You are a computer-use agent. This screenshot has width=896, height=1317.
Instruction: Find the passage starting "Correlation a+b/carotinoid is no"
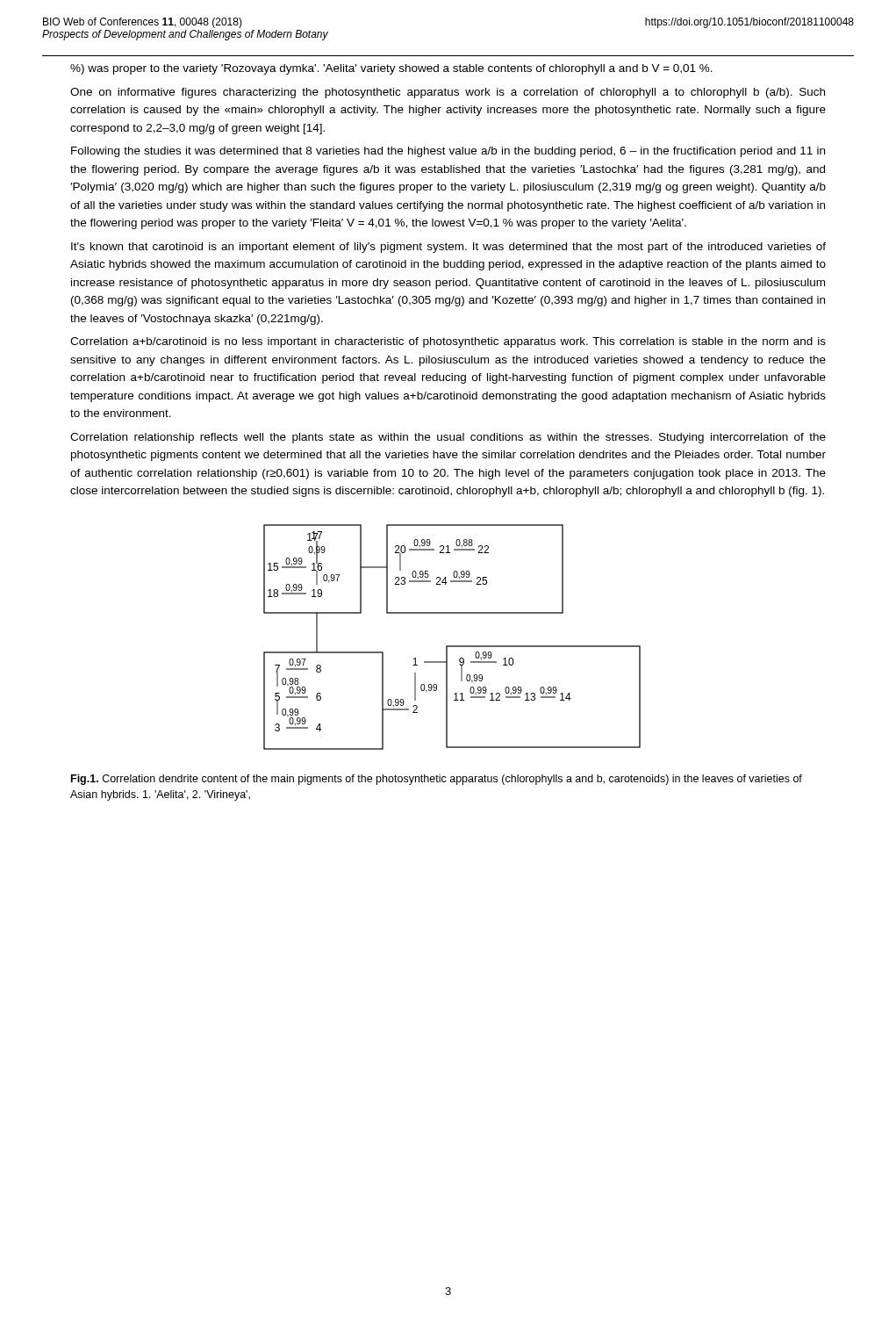[x=448, y=377]
